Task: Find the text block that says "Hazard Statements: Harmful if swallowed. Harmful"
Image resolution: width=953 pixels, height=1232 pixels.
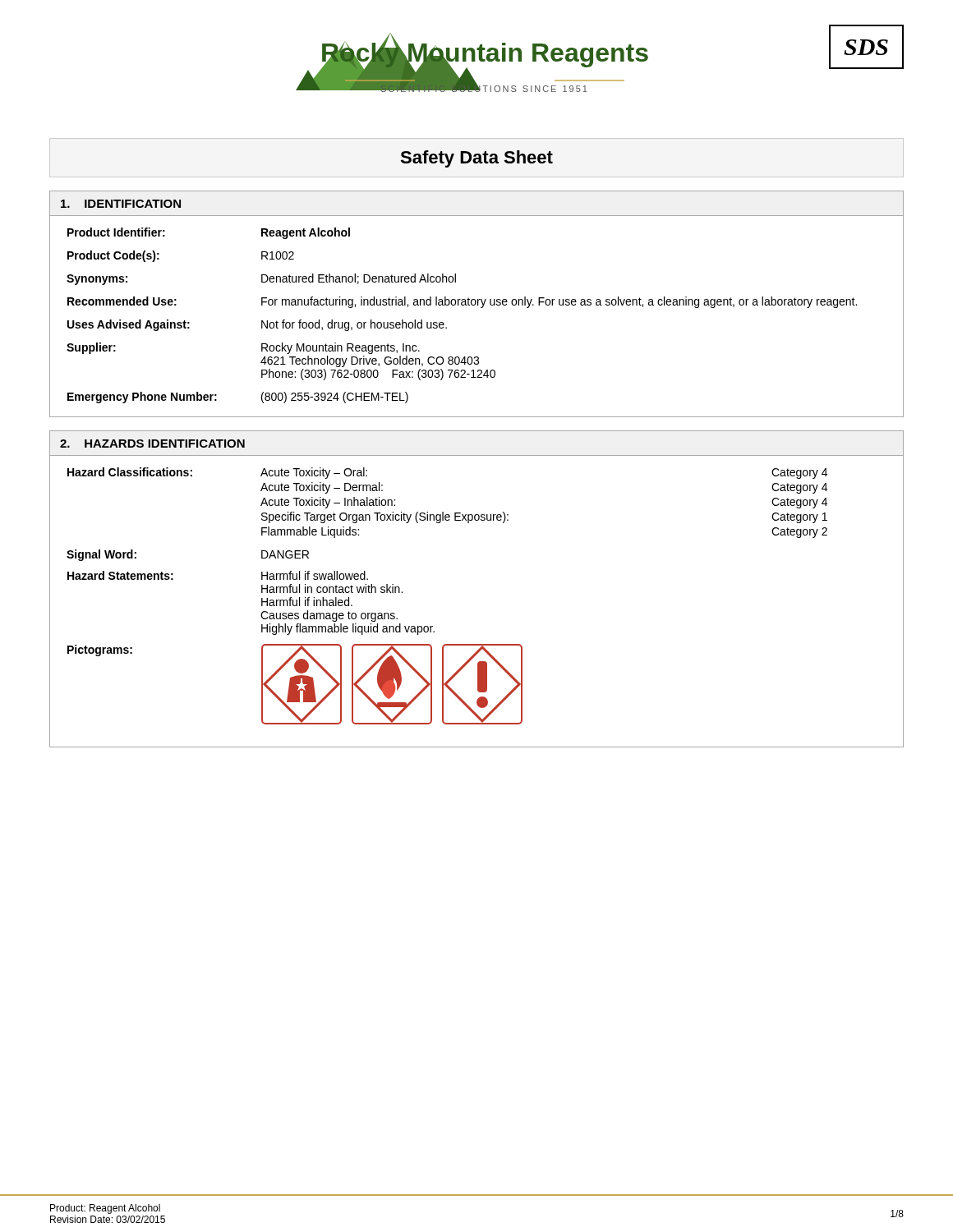Action: click(x=127, y=575)
